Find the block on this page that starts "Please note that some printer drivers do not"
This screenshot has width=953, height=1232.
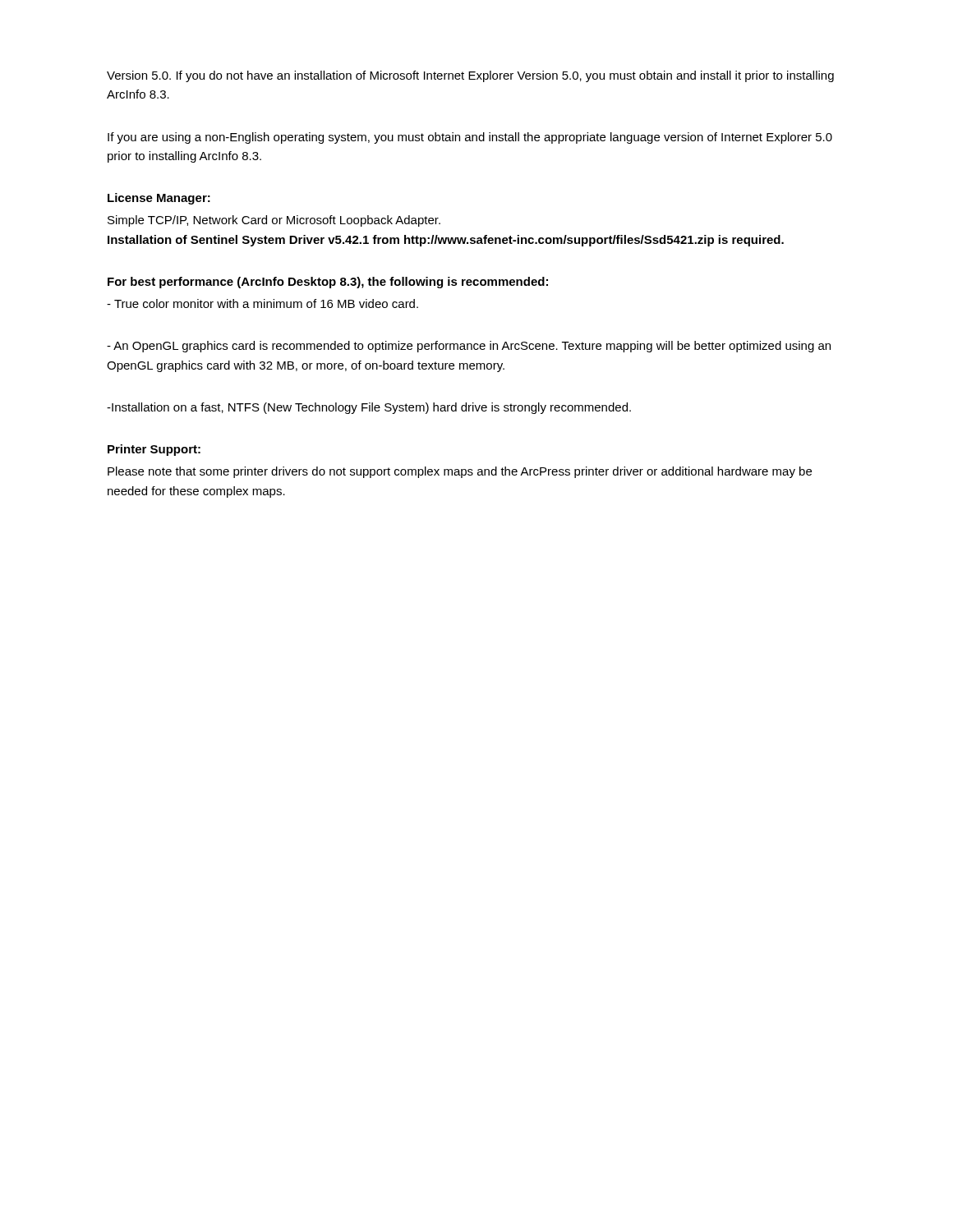click(460, 481)
